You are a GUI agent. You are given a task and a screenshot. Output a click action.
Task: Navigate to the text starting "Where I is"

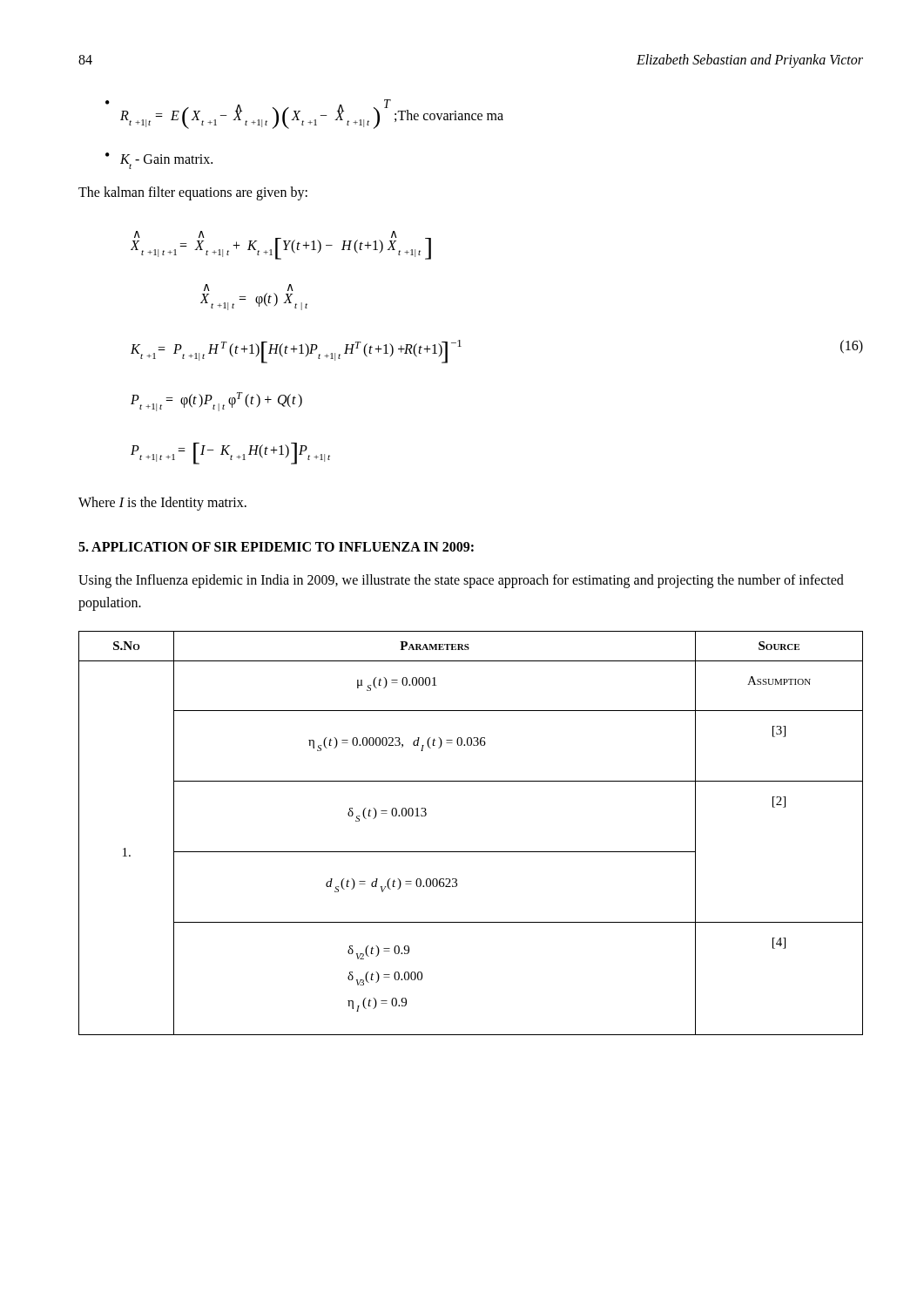coord(163,502)
